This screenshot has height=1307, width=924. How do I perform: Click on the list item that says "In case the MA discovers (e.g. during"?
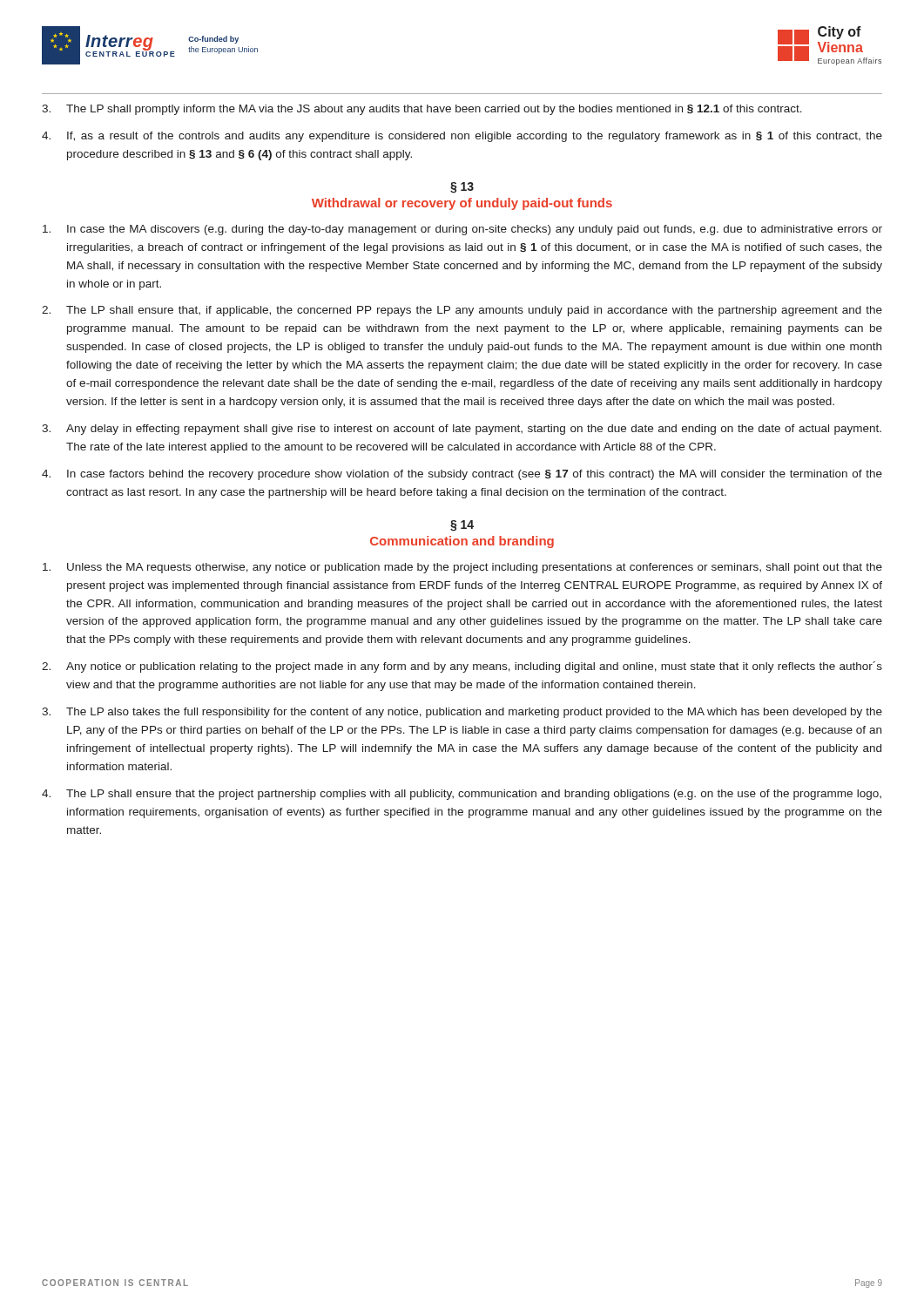[462, 257]
